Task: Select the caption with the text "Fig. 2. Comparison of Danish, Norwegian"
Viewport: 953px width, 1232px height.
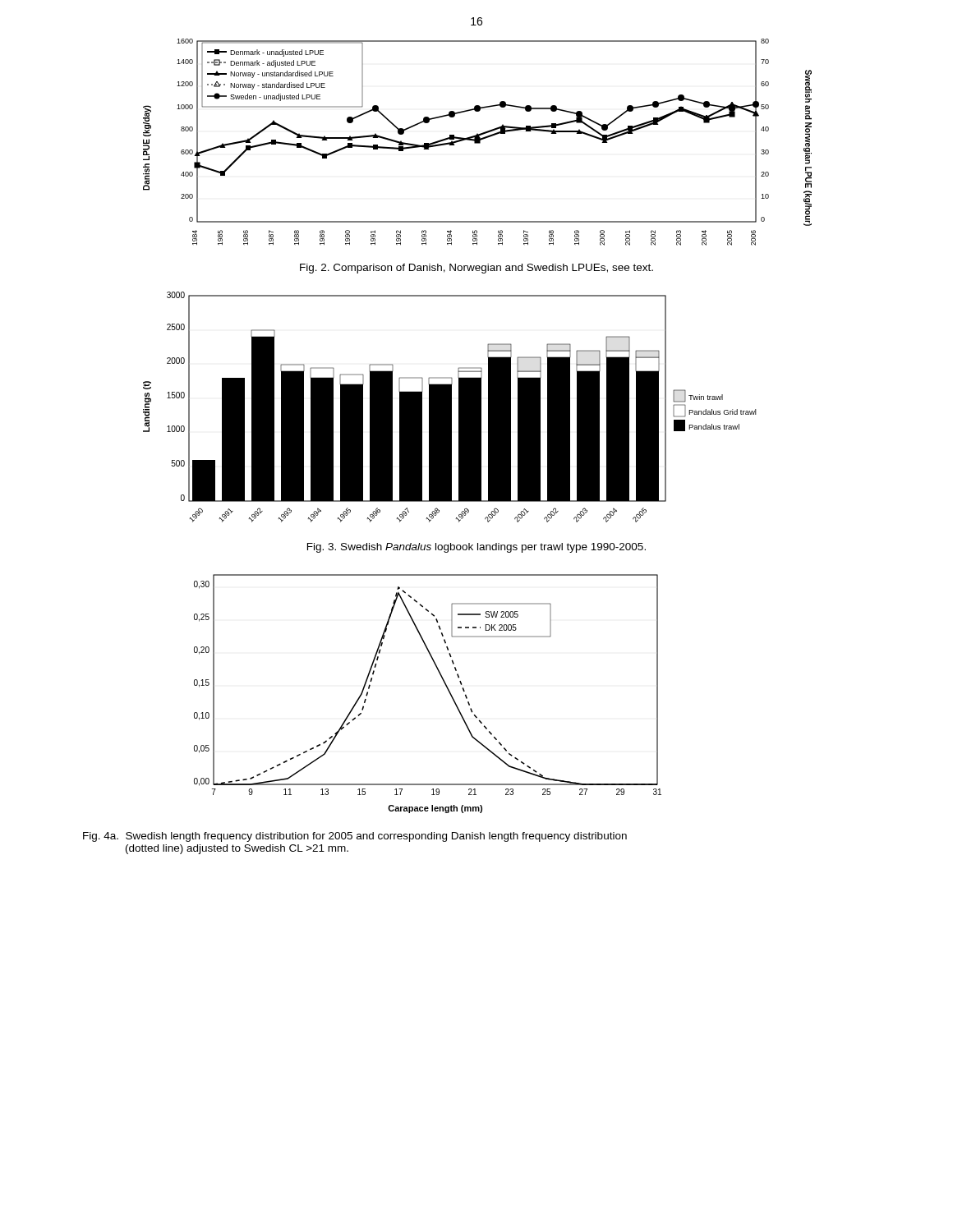Action: pyautogui.click(x=476, y=267)
